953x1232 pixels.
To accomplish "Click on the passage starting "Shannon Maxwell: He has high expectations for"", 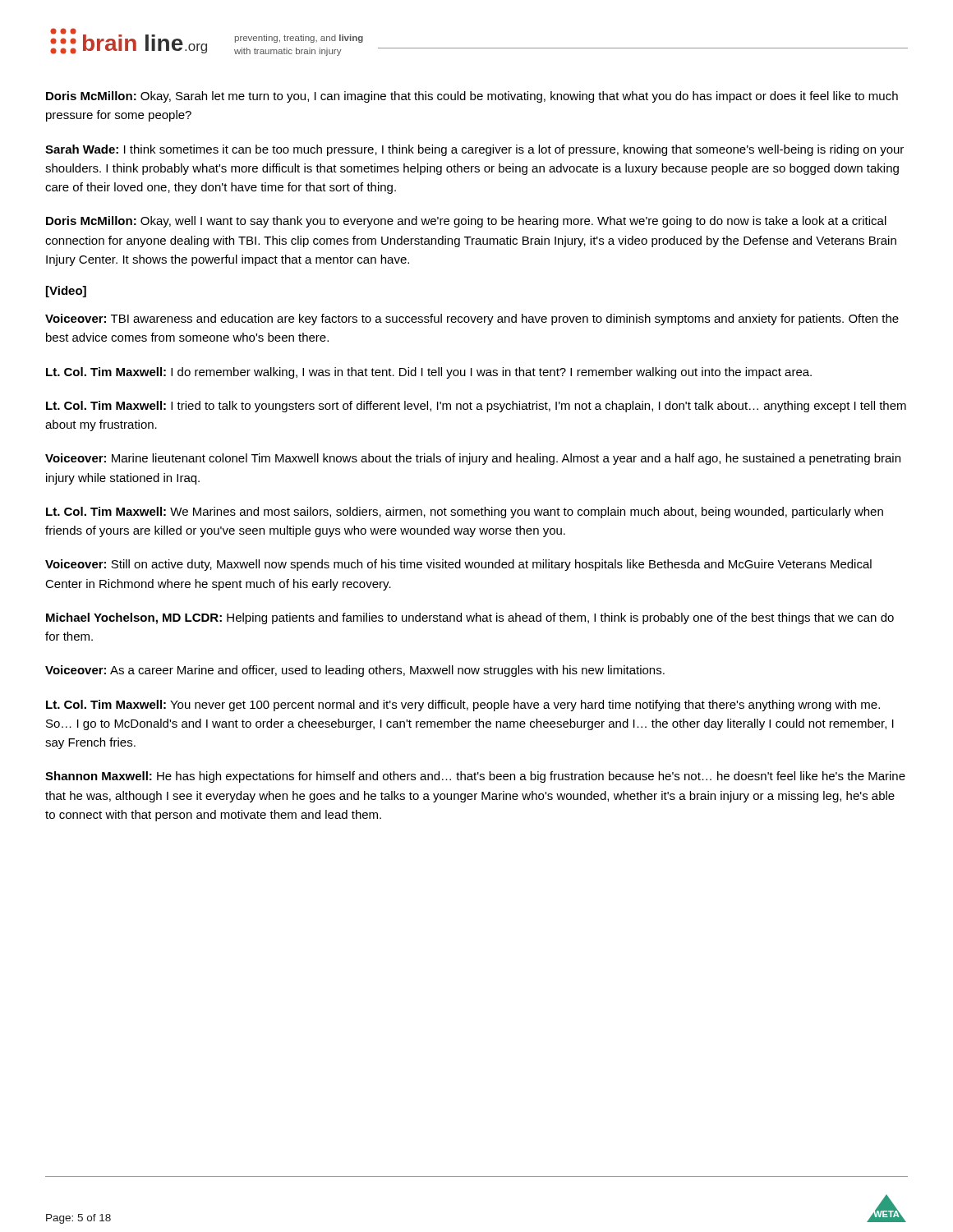I will (x=475, y=795).
